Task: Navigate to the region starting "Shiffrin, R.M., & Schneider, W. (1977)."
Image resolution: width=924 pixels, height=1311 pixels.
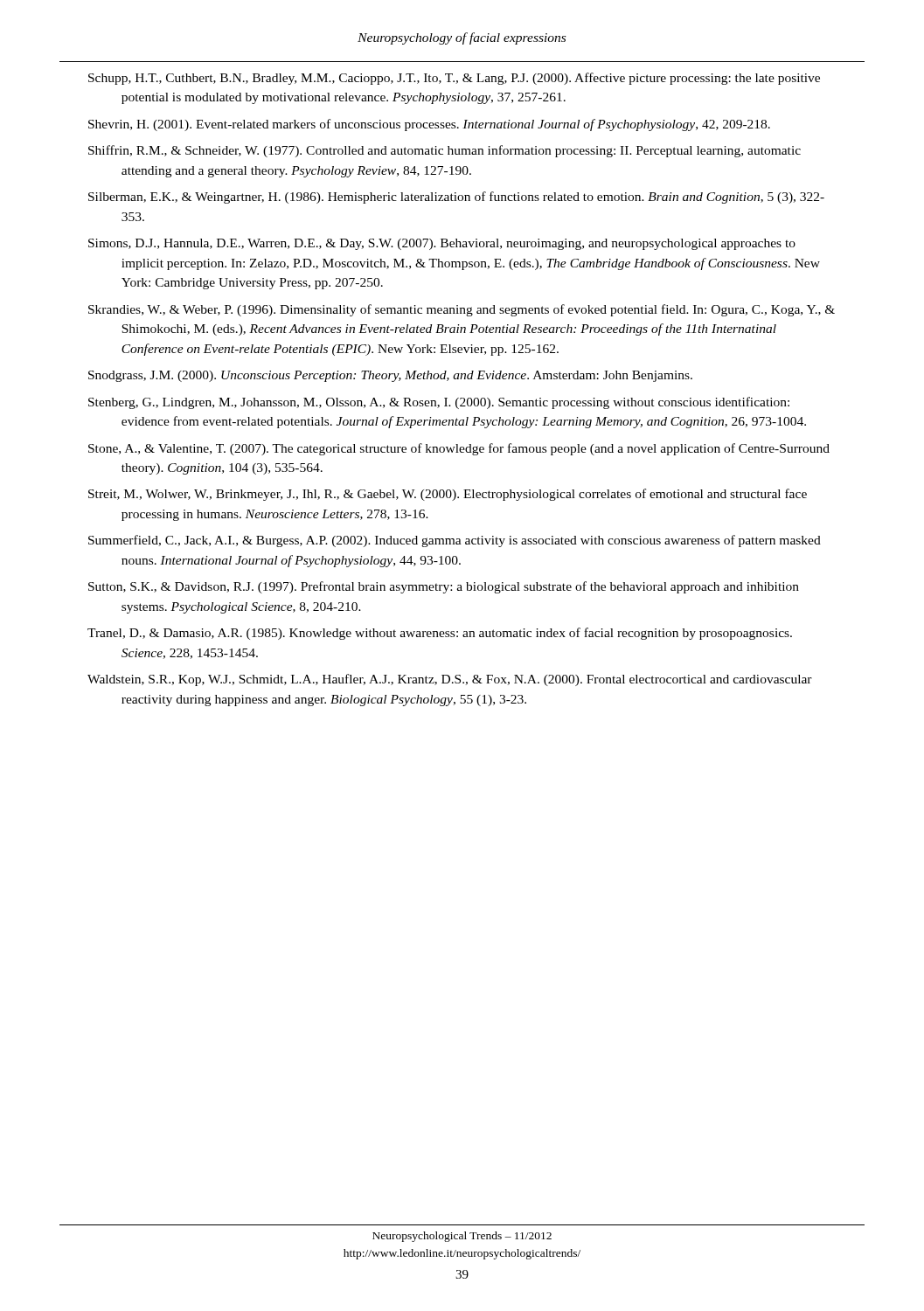Action: point(444,160)
